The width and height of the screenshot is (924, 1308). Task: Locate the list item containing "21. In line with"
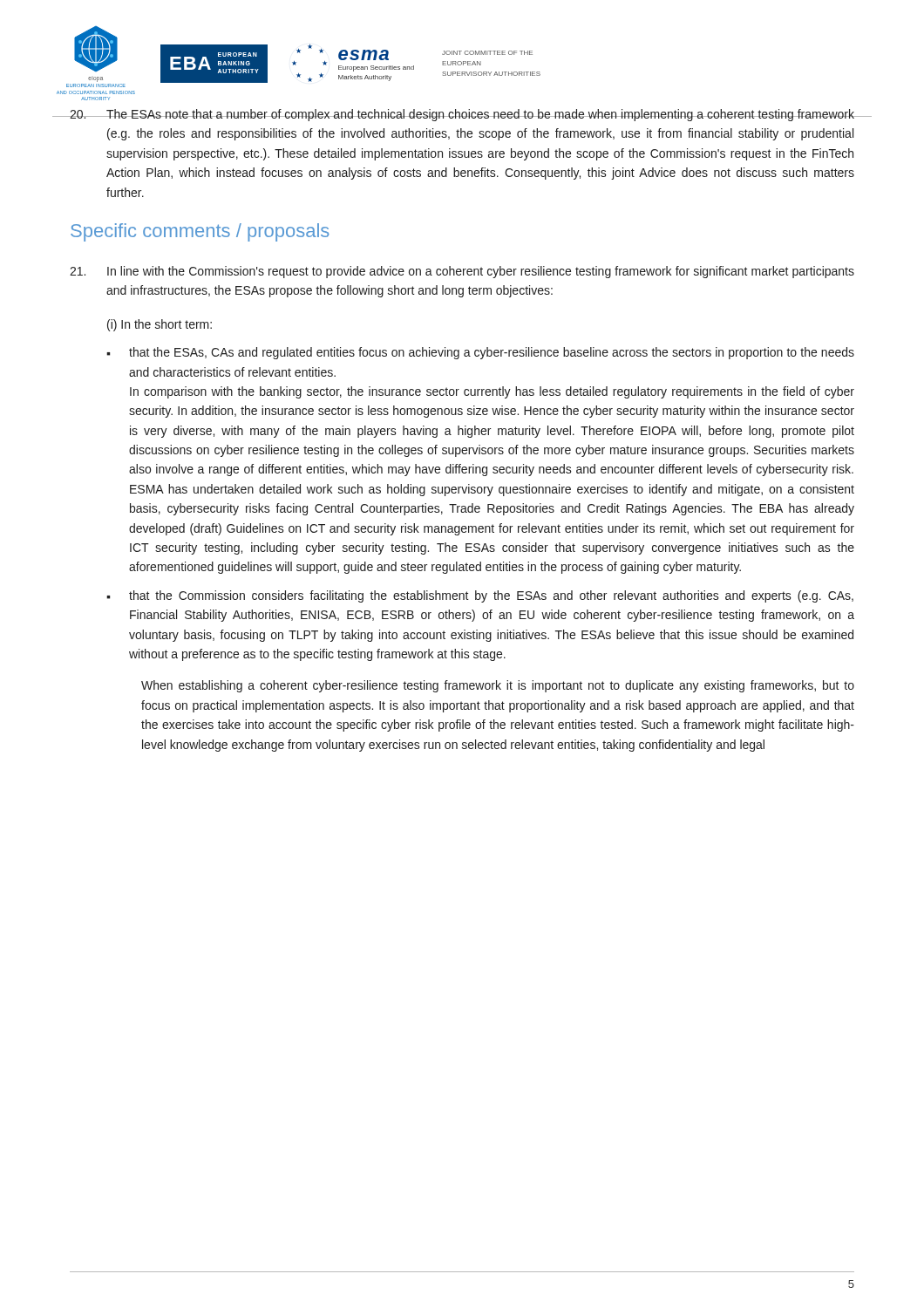[x=462, y=281]
